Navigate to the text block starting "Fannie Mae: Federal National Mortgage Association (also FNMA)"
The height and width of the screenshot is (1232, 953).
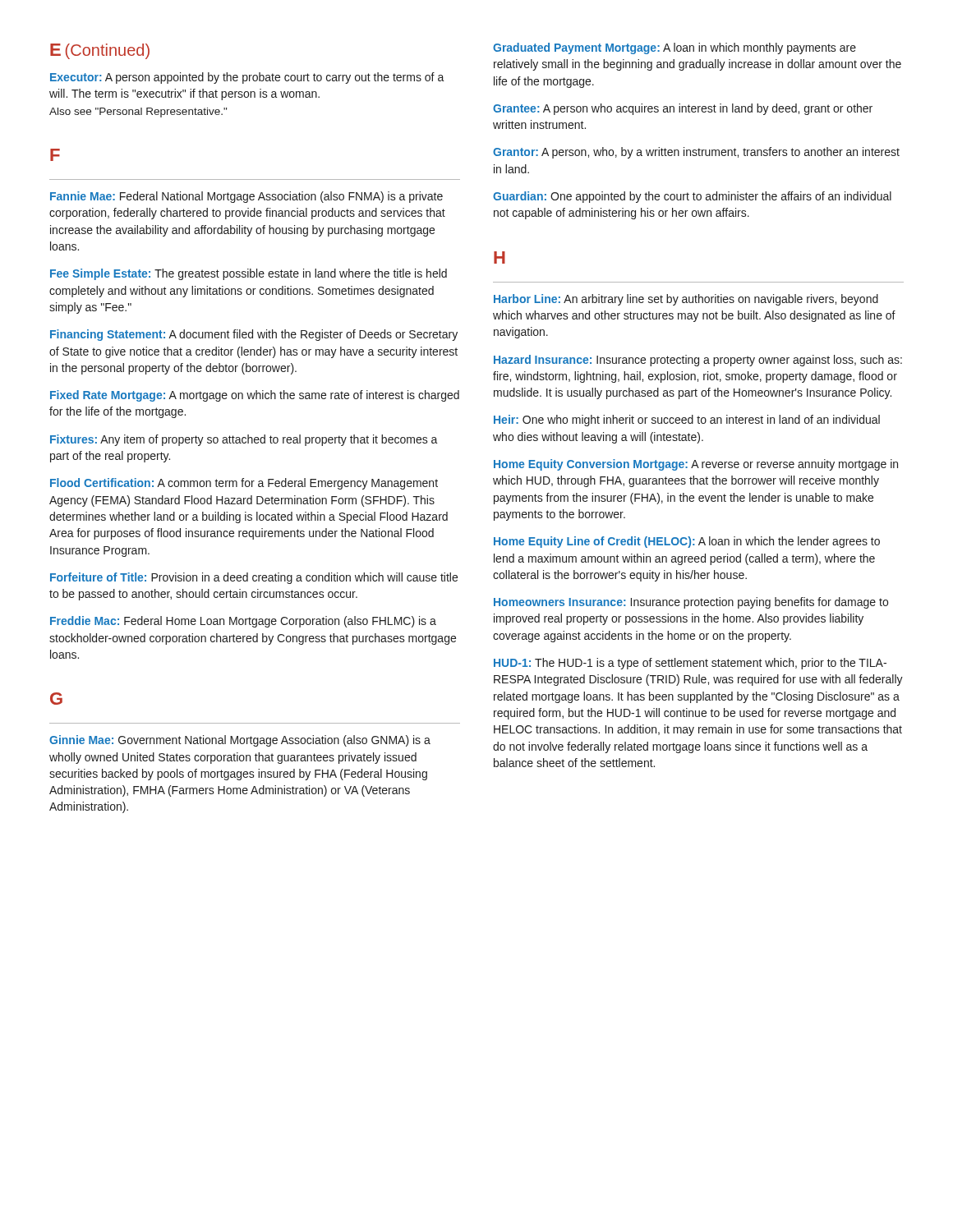(x=247, y=221)
